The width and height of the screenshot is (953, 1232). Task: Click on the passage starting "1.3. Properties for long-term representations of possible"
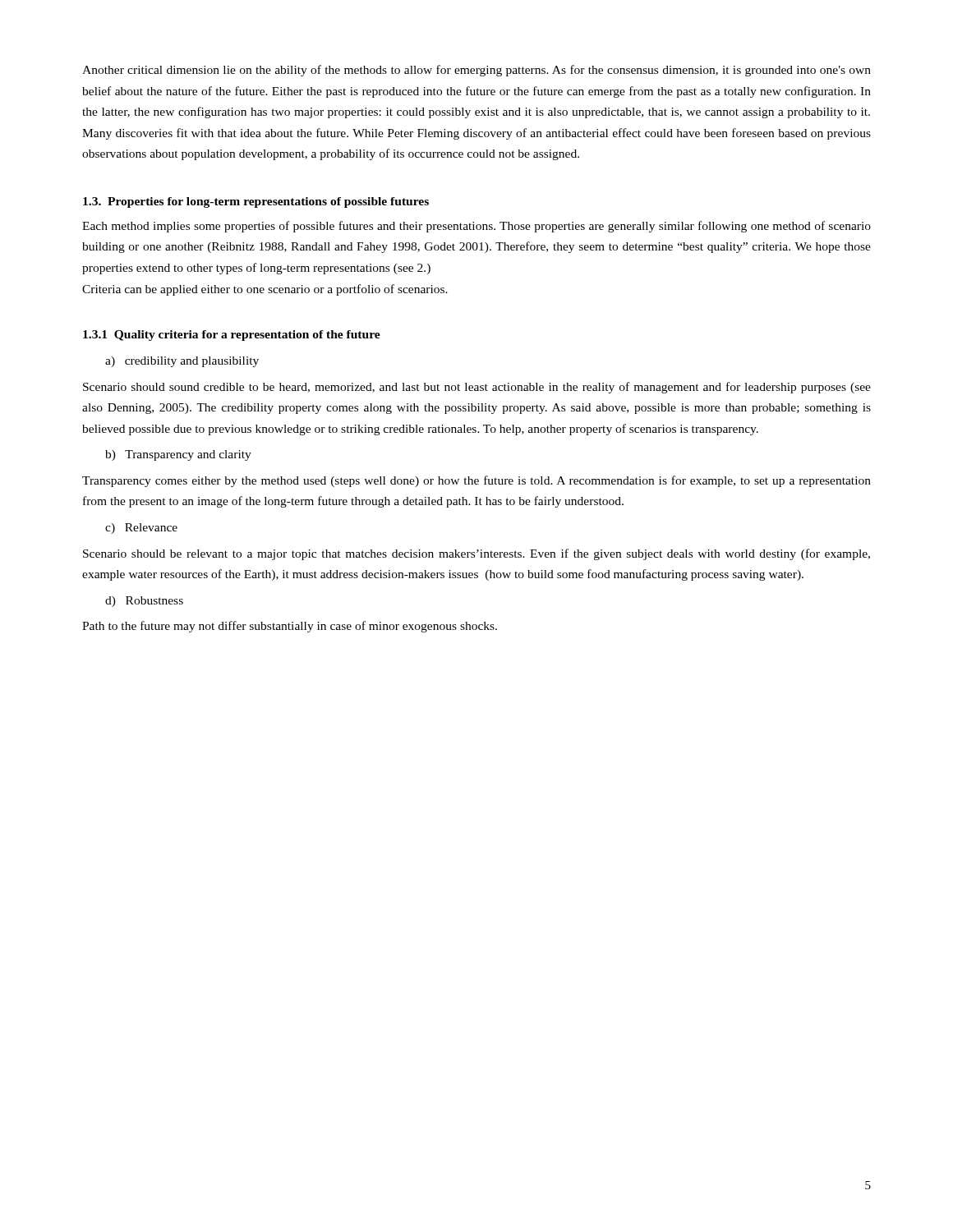tap(256, 201)
